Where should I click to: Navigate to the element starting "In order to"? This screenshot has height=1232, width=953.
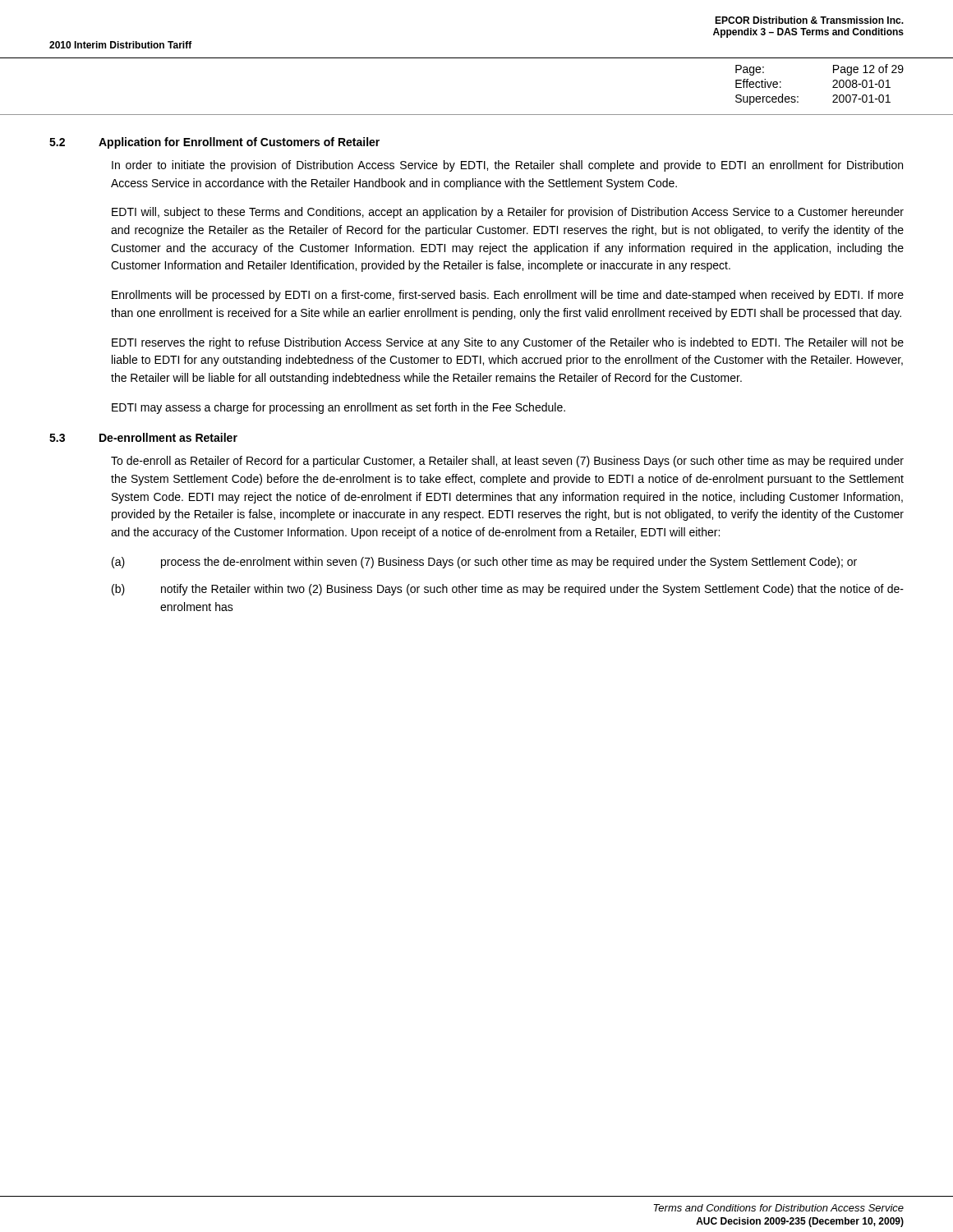(x=507, y=174)
